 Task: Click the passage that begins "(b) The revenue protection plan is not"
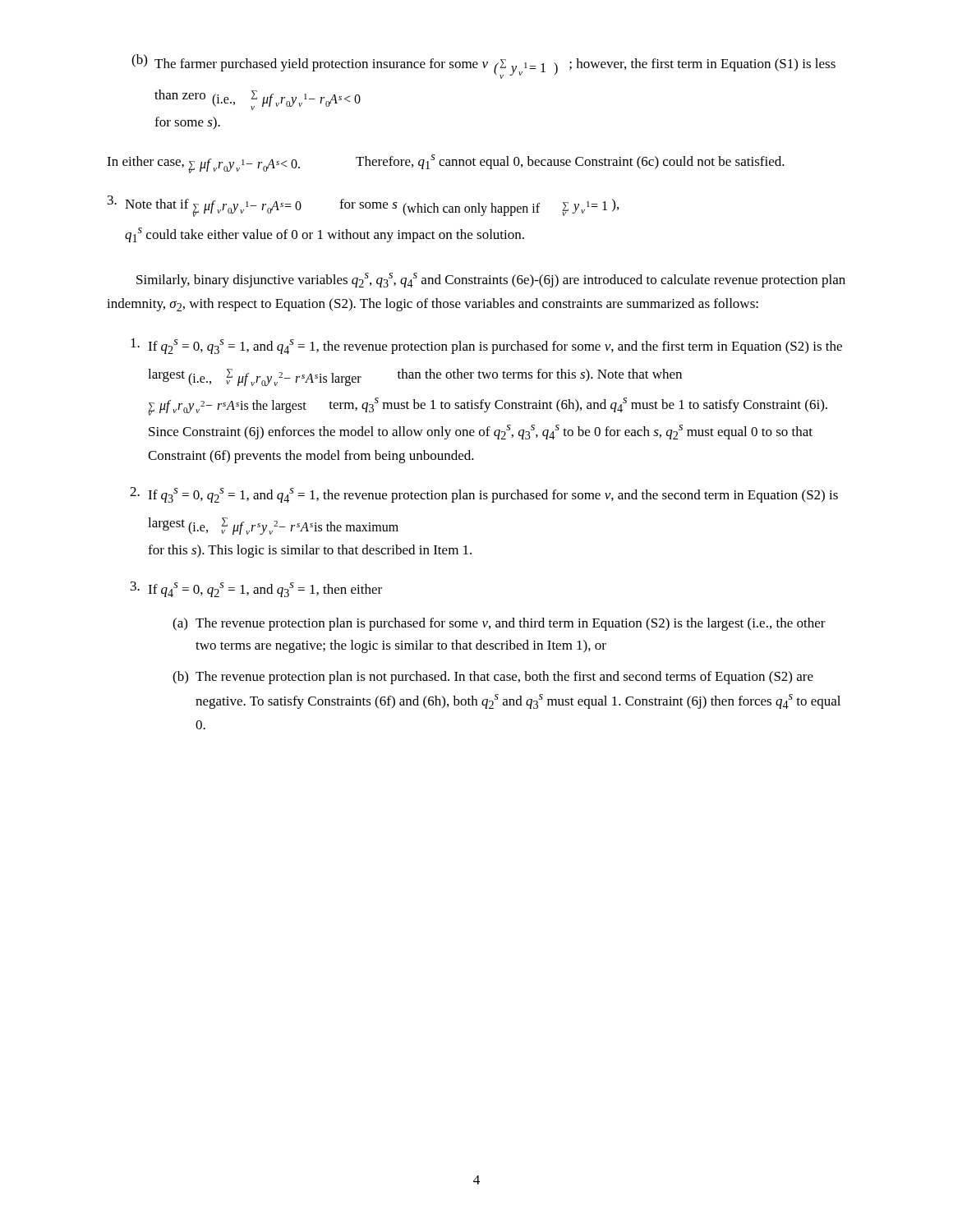tap(509, 701)
